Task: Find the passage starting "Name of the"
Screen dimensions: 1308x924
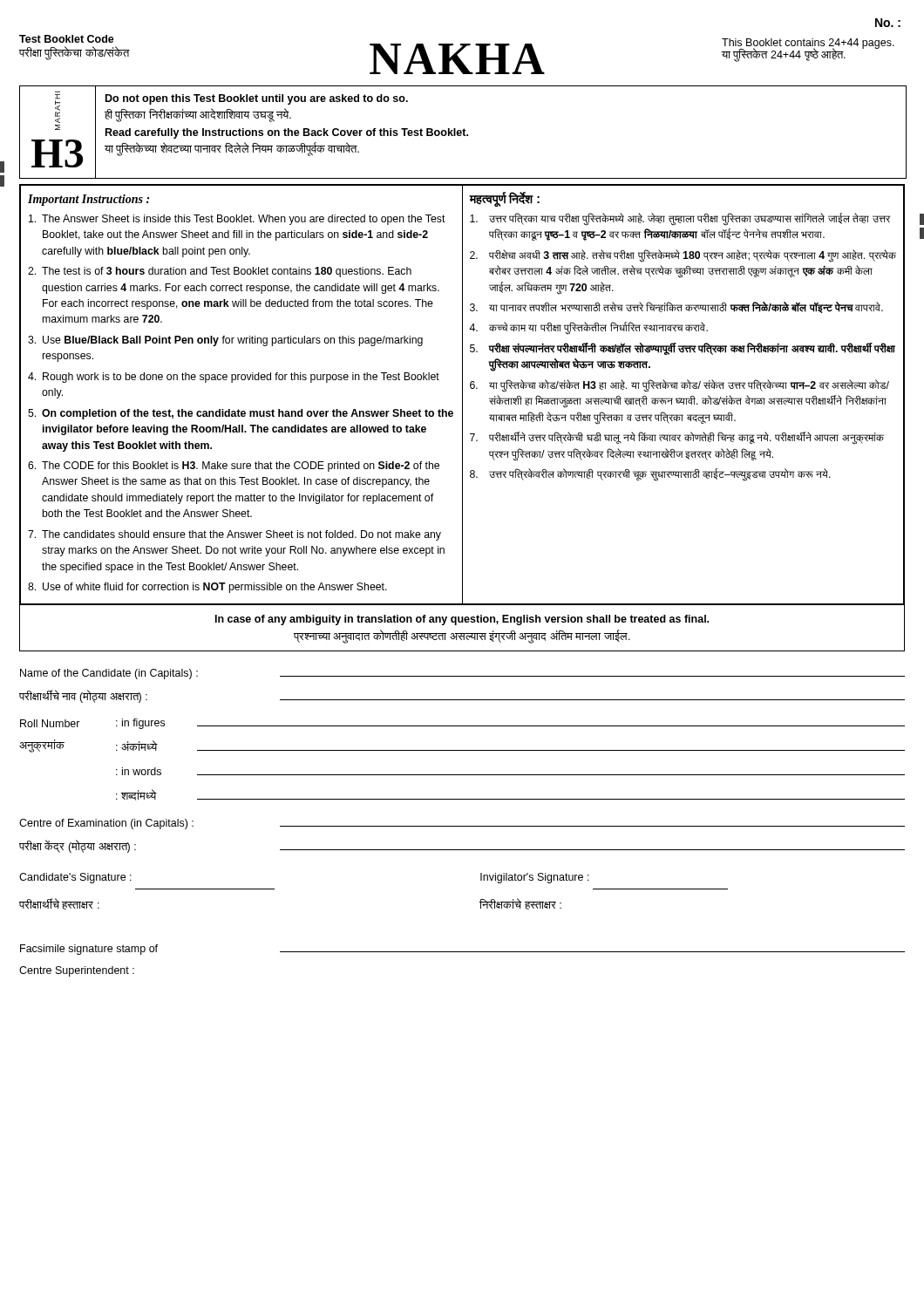Action: (462, 822)
